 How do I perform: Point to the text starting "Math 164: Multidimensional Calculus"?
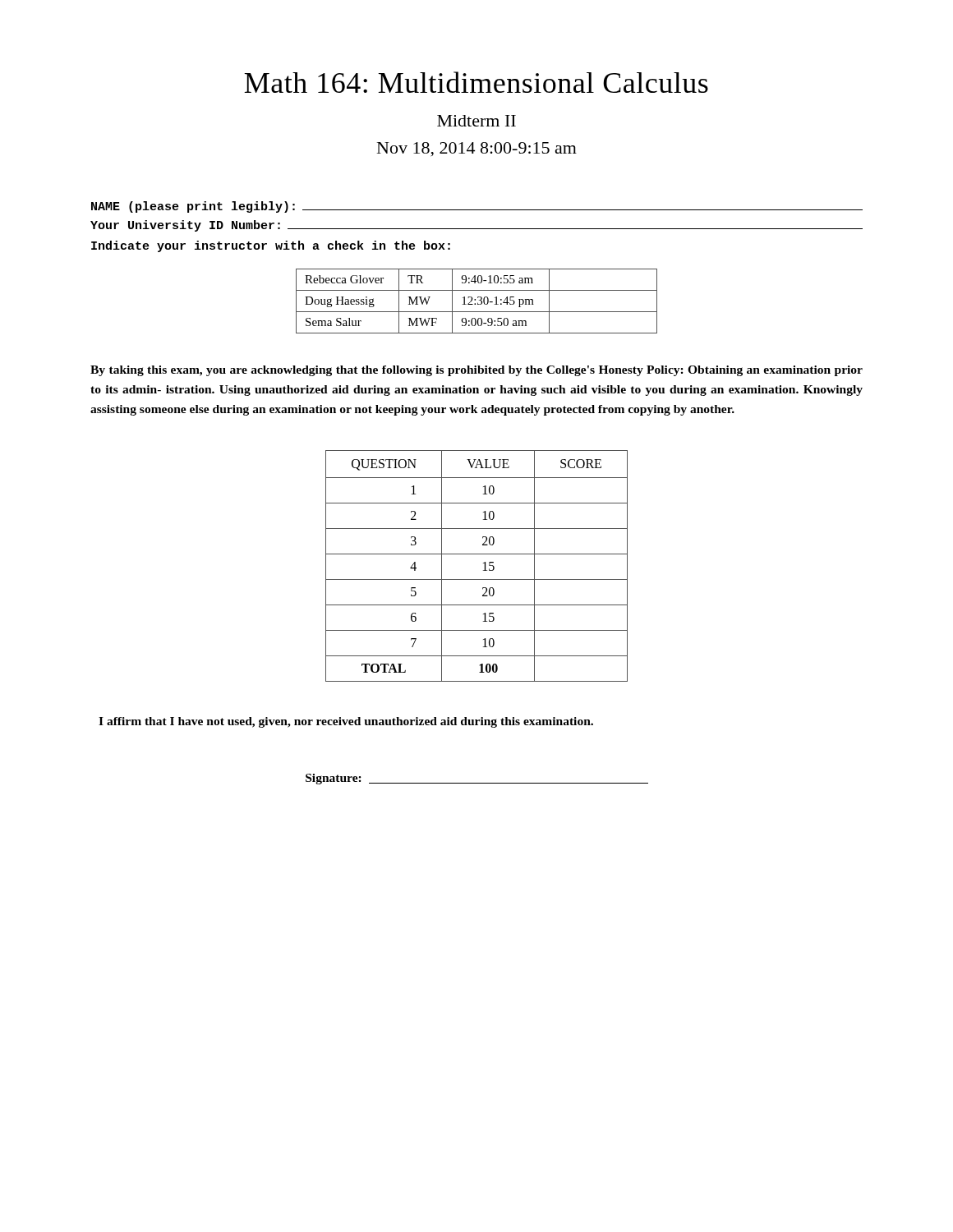(476, 113)
